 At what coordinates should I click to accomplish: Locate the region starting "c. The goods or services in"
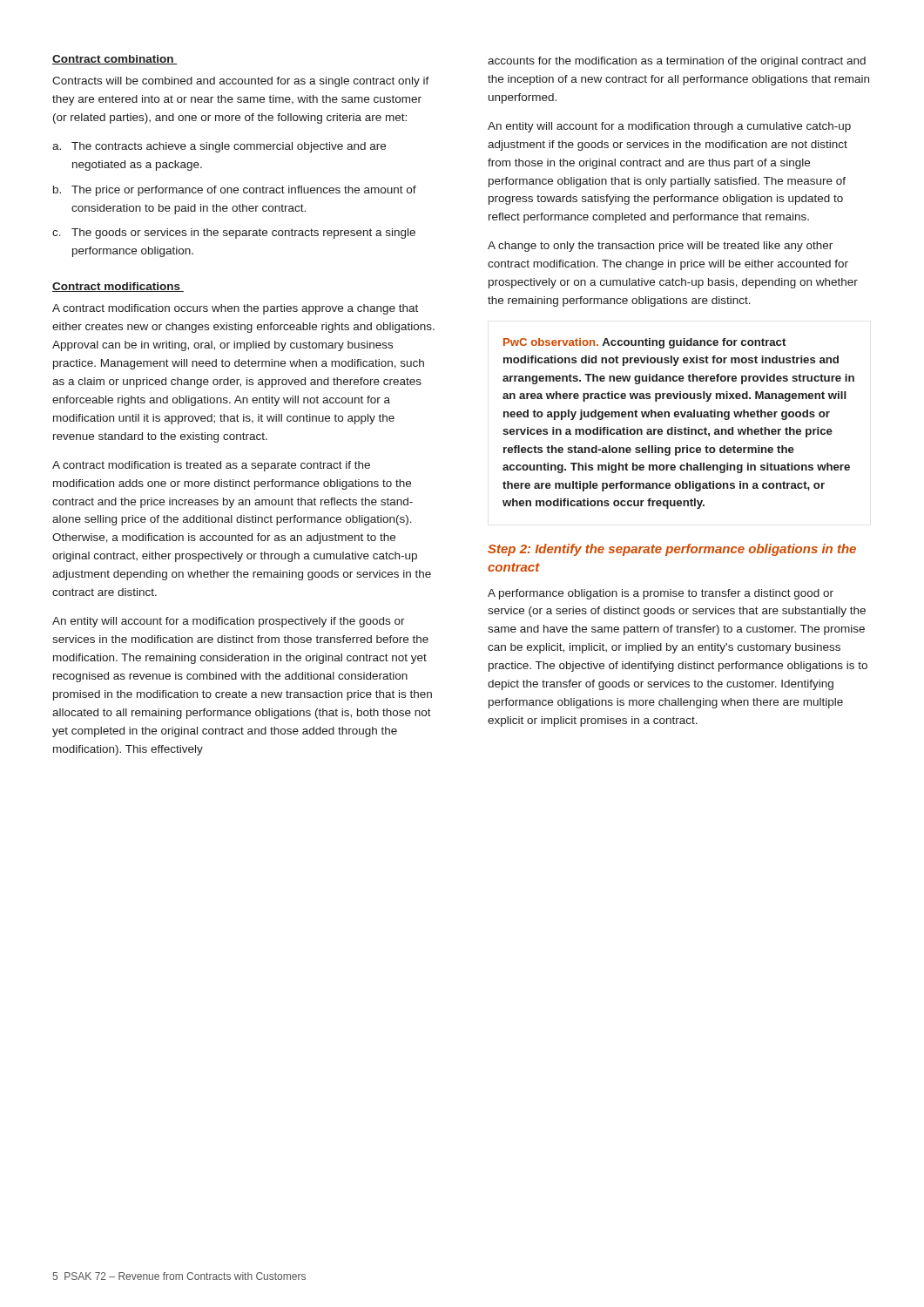click(244, 243)
